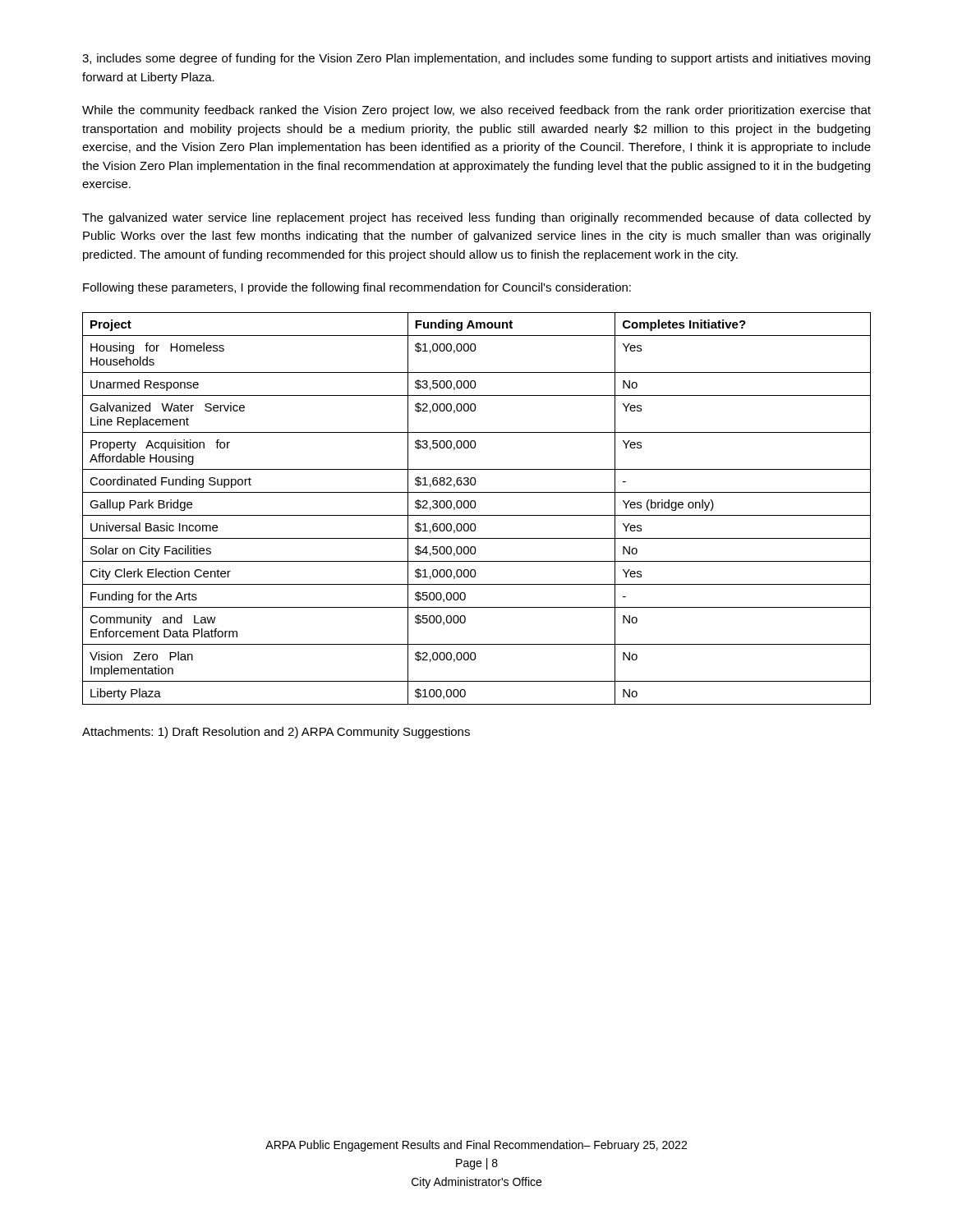Image resolution: width=953 pixels, height=1232 pixels.
Task: Navigate to the text block starting "The galvanized water service line replacement project has"
Action: coord(476,235)
